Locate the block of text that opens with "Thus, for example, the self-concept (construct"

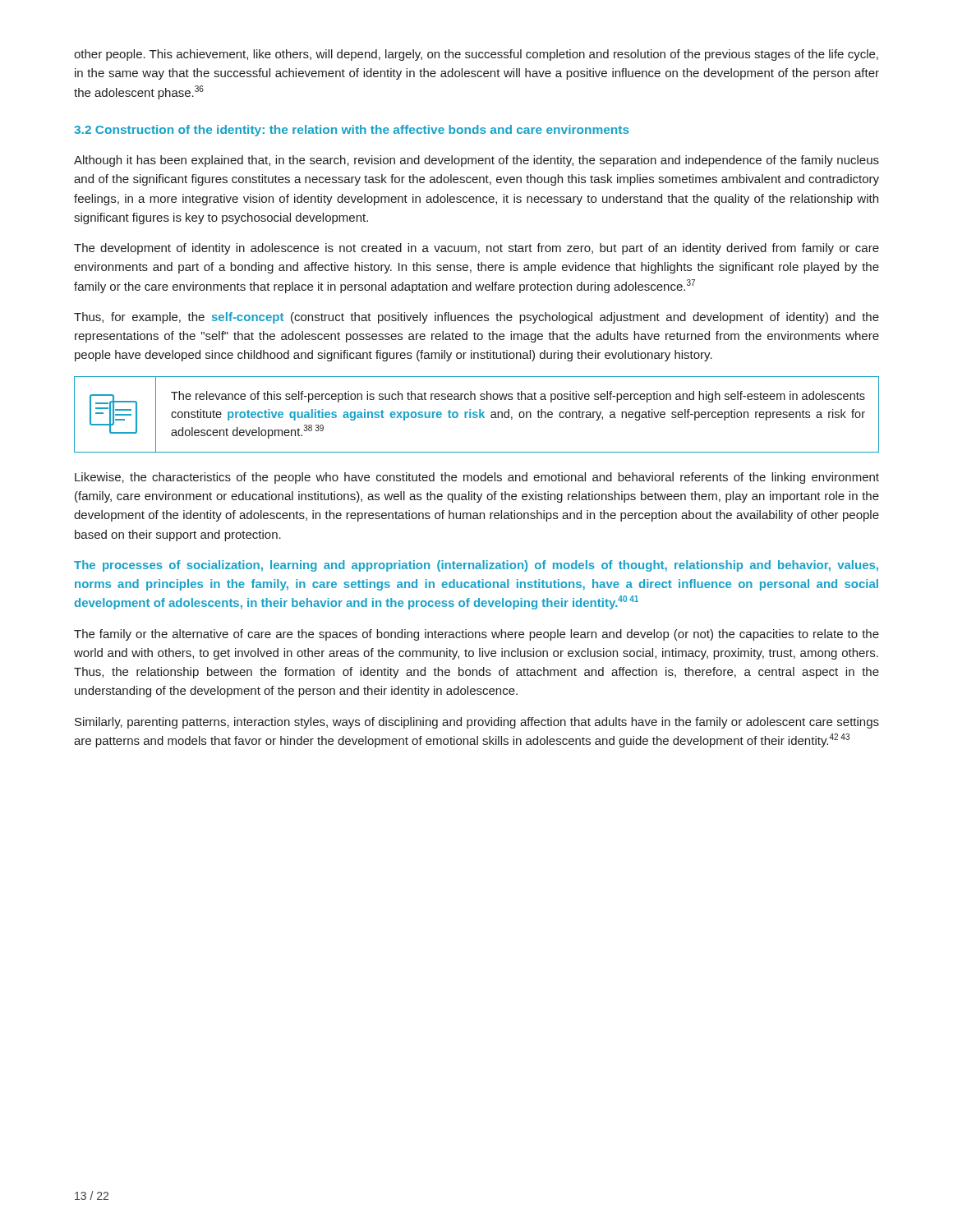point(476,336)
